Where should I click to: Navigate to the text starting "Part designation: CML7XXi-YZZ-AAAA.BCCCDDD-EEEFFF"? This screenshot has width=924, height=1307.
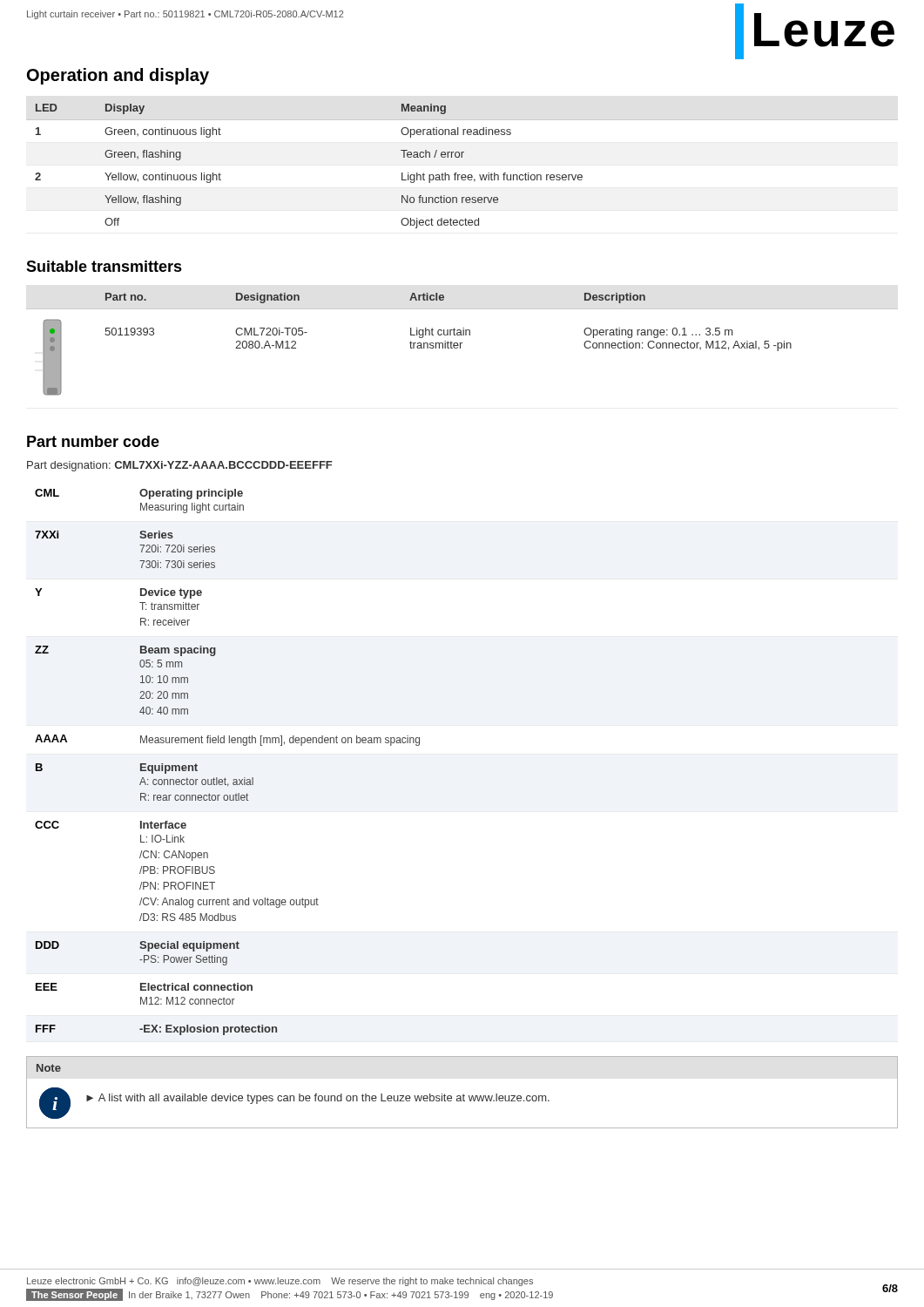[179, 465]
